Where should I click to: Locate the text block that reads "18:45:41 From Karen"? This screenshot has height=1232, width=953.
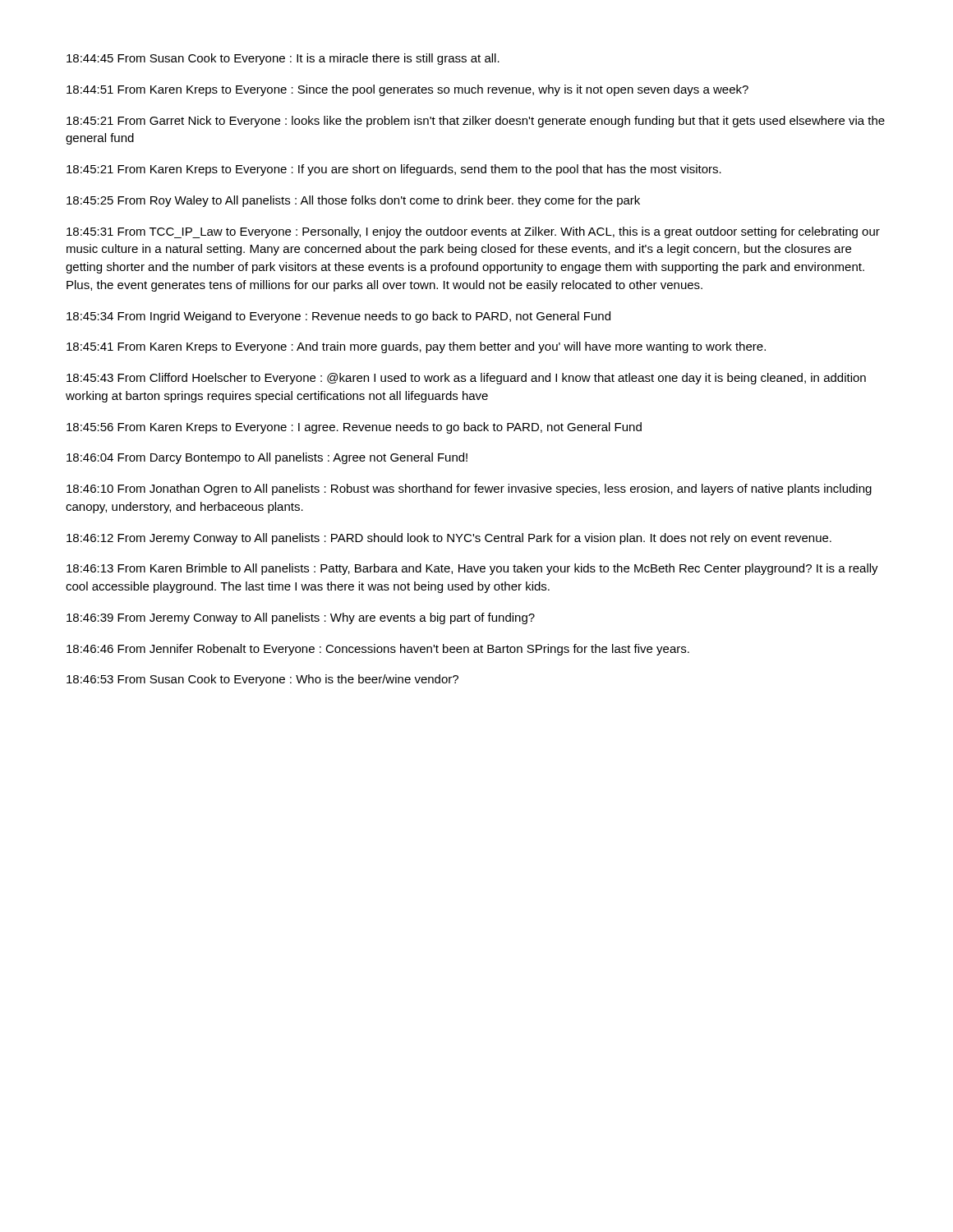[x=416, y=346]
